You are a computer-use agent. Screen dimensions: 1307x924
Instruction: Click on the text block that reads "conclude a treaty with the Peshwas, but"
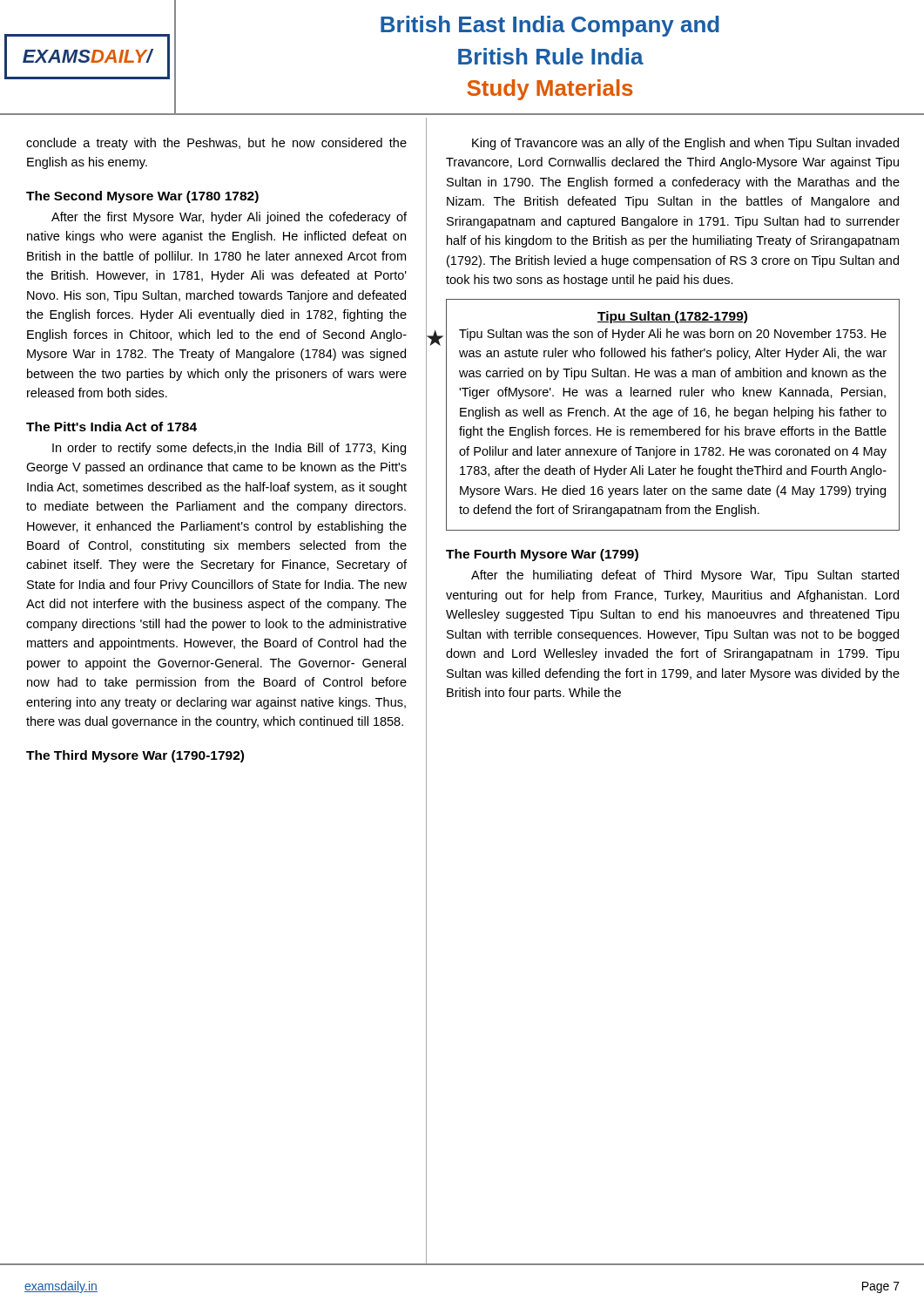click(216, 153)
